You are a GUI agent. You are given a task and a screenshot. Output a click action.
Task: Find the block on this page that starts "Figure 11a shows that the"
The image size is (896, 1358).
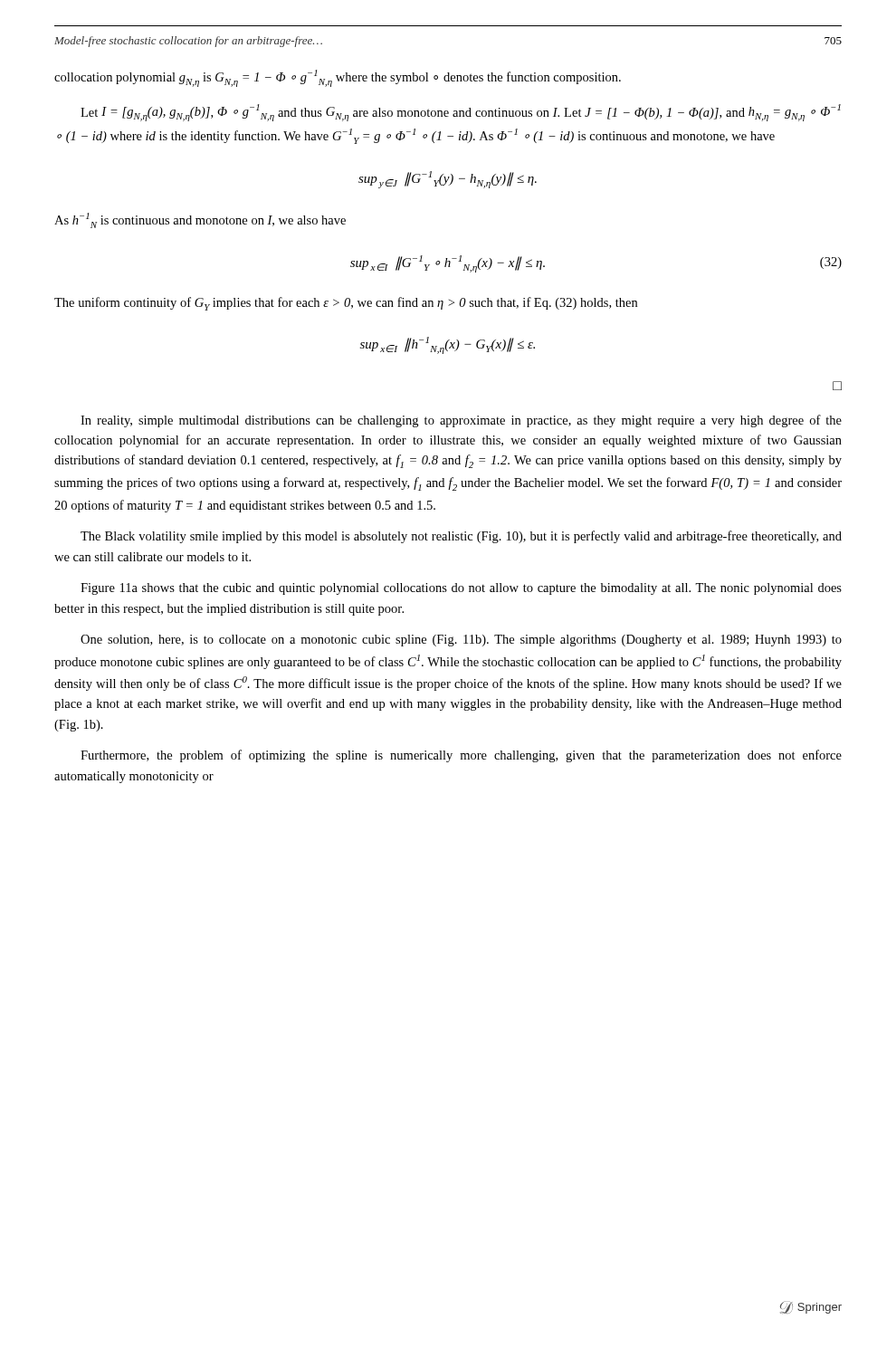pos(448,598)
